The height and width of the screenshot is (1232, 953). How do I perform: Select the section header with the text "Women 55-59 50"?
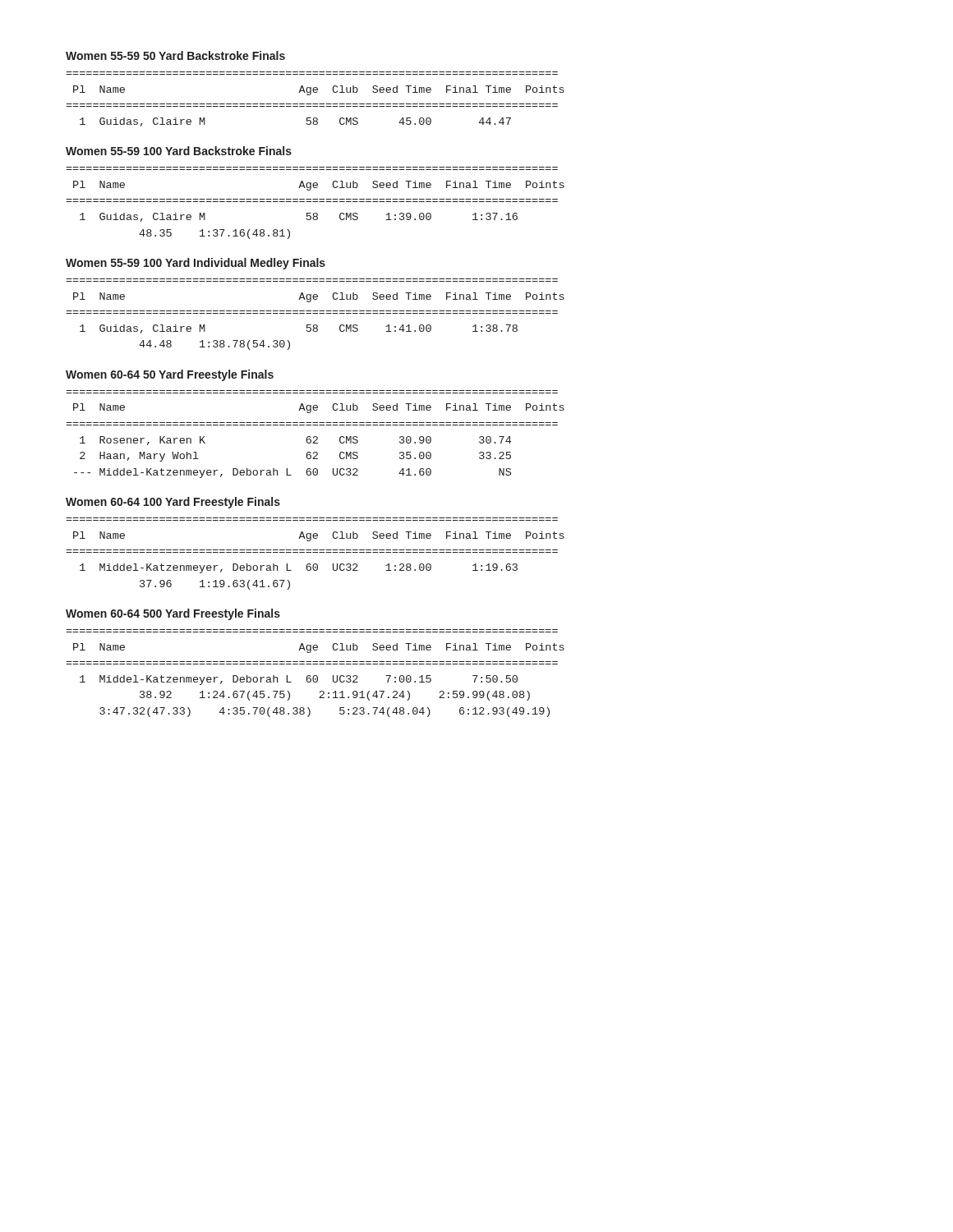tap(175, 56)
